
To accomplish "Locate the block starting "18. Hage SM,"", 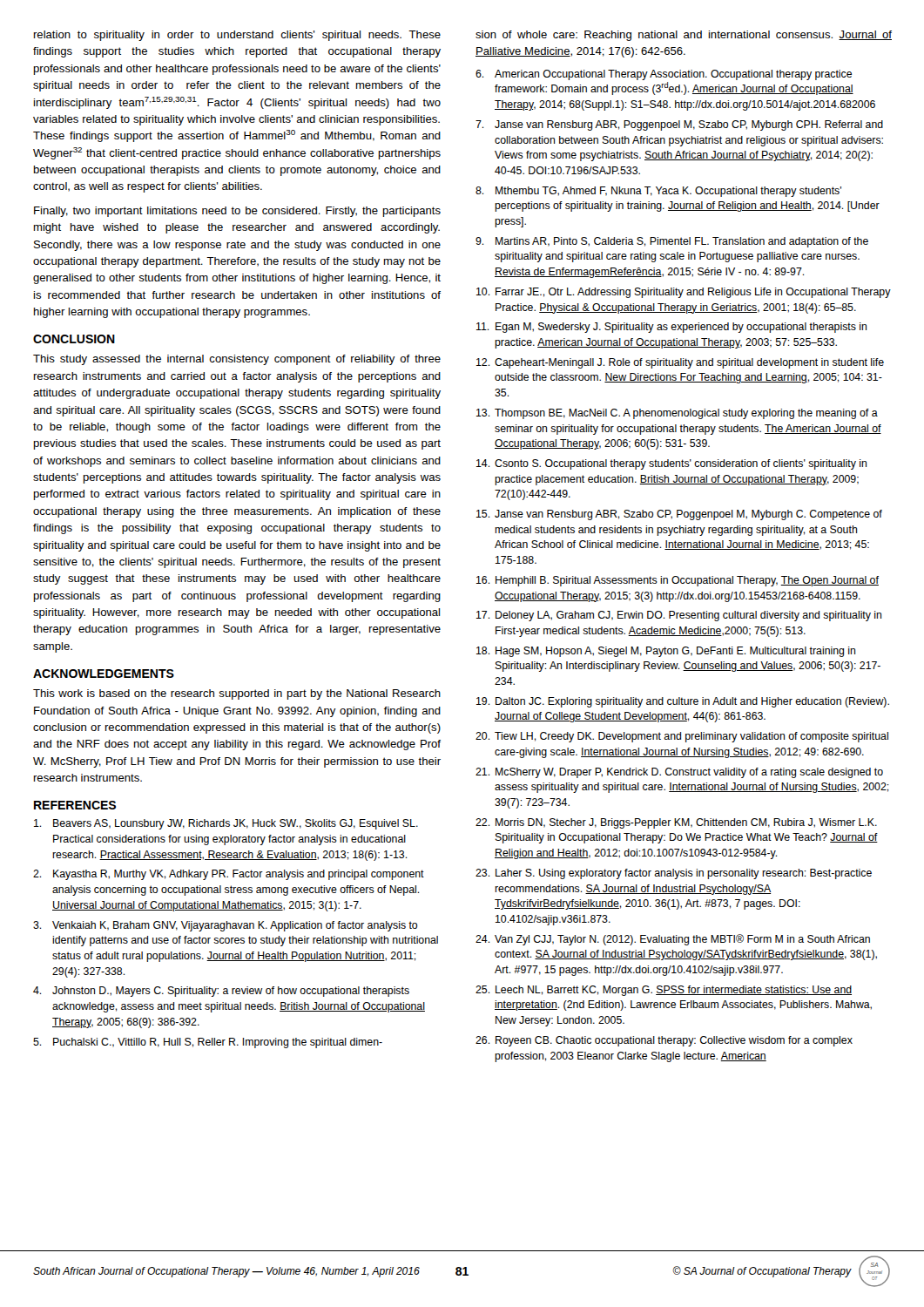I will click(x=684, y=667).
